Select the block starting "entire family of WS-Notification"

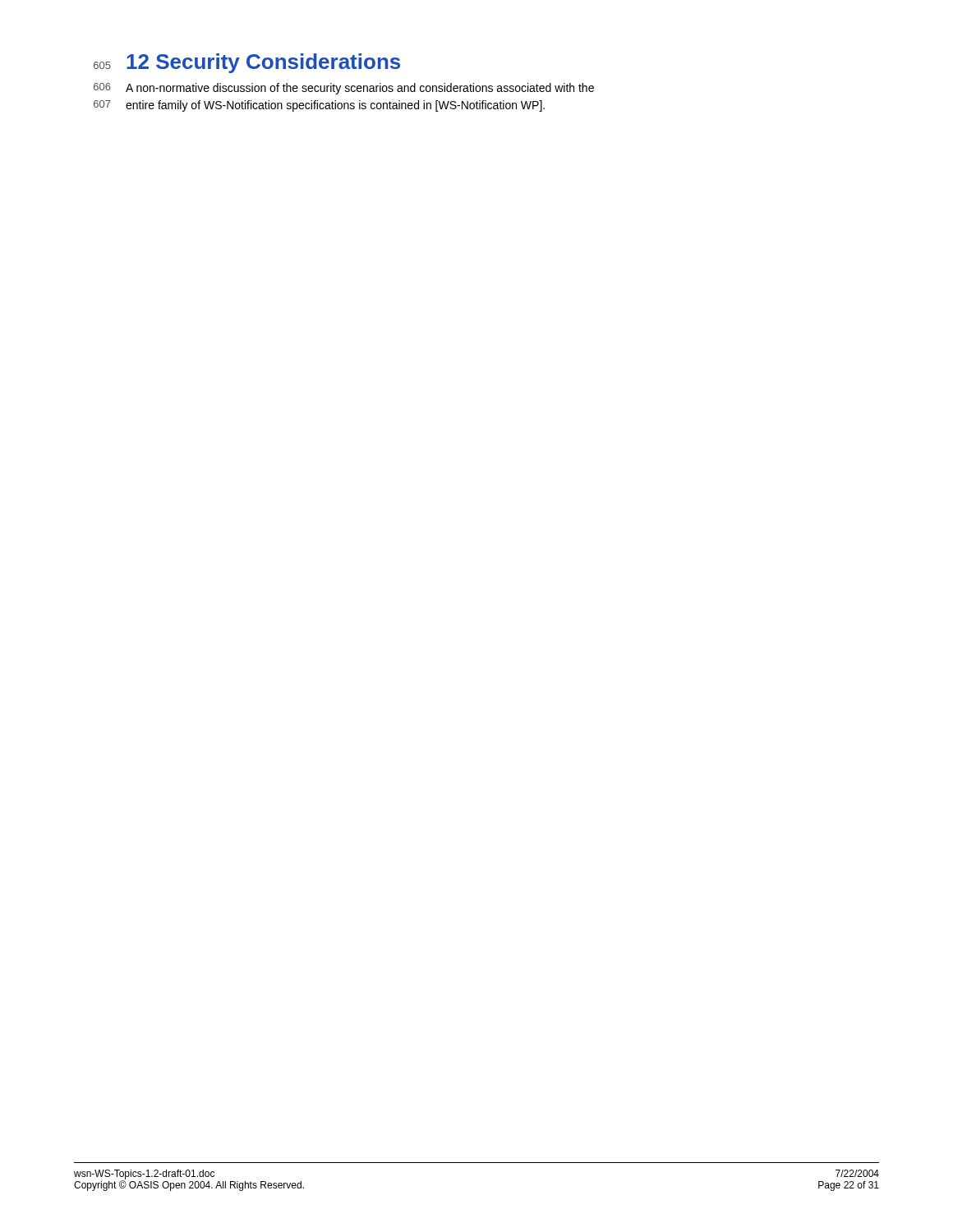point(336,105)
